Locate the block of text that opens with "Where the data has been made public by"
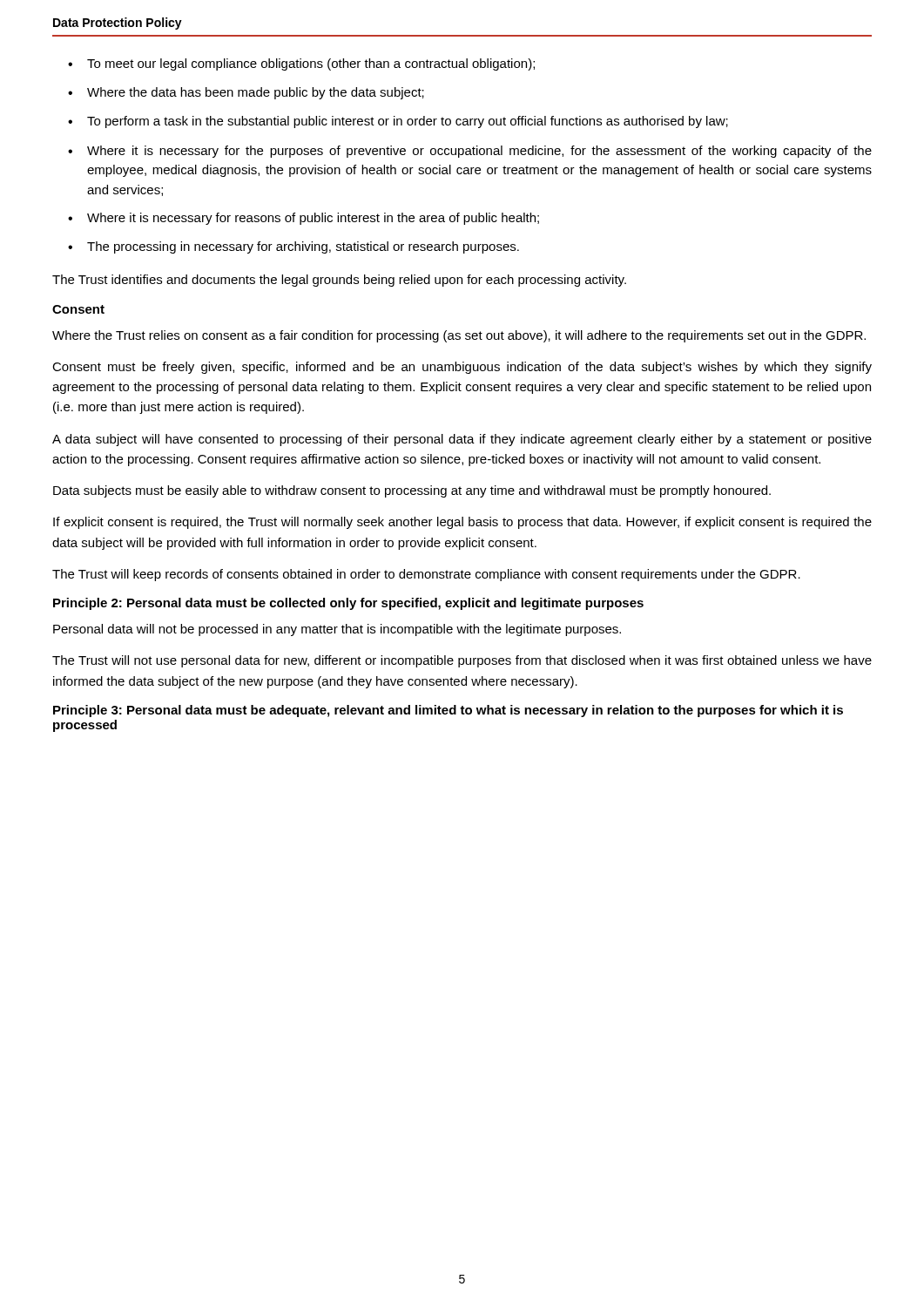Viewport: 924px width, 1307px height. point(256,92)
